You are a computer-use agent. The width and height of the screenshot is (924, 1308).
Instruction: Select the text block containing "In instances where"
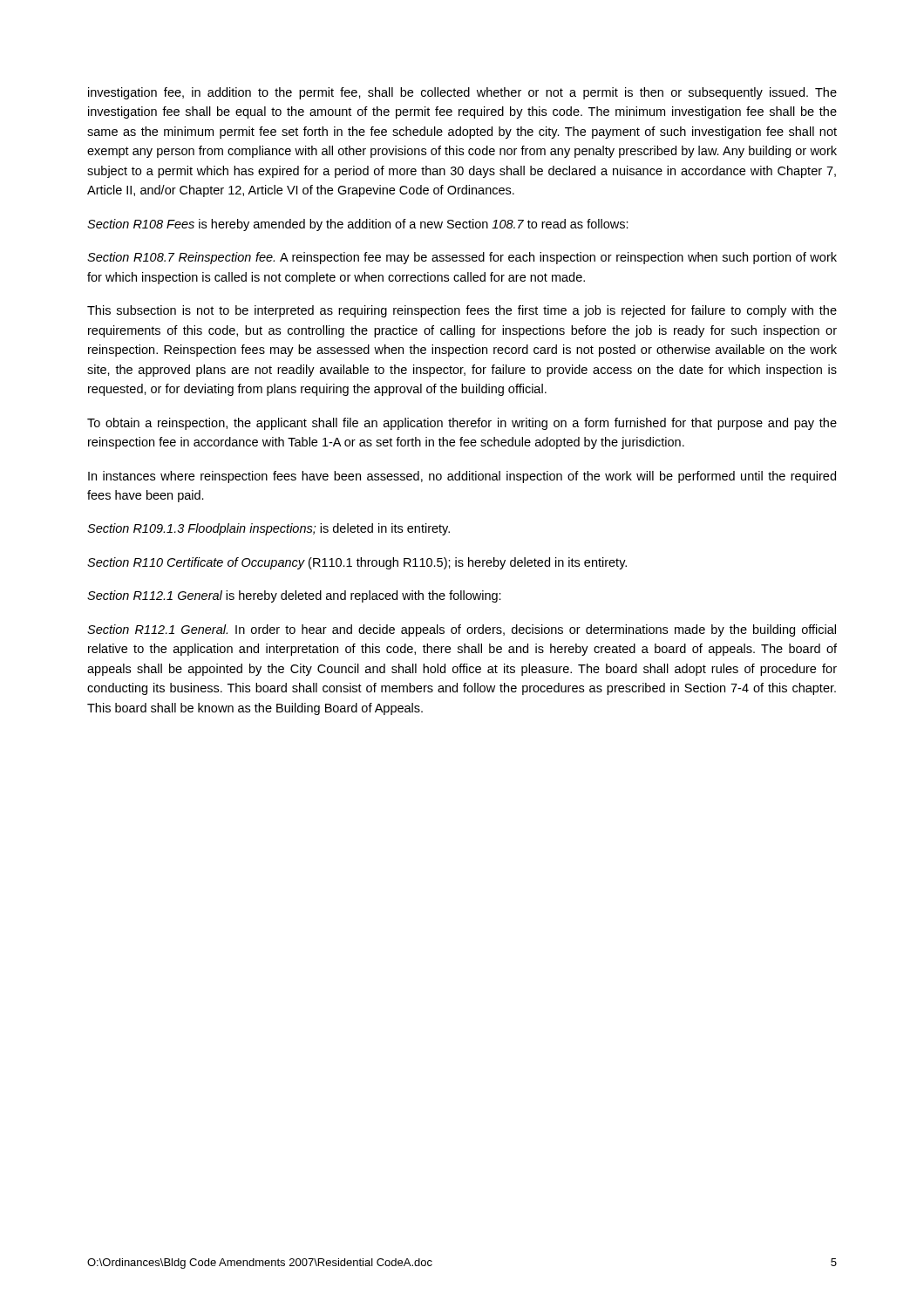click(x=462, y=486)
